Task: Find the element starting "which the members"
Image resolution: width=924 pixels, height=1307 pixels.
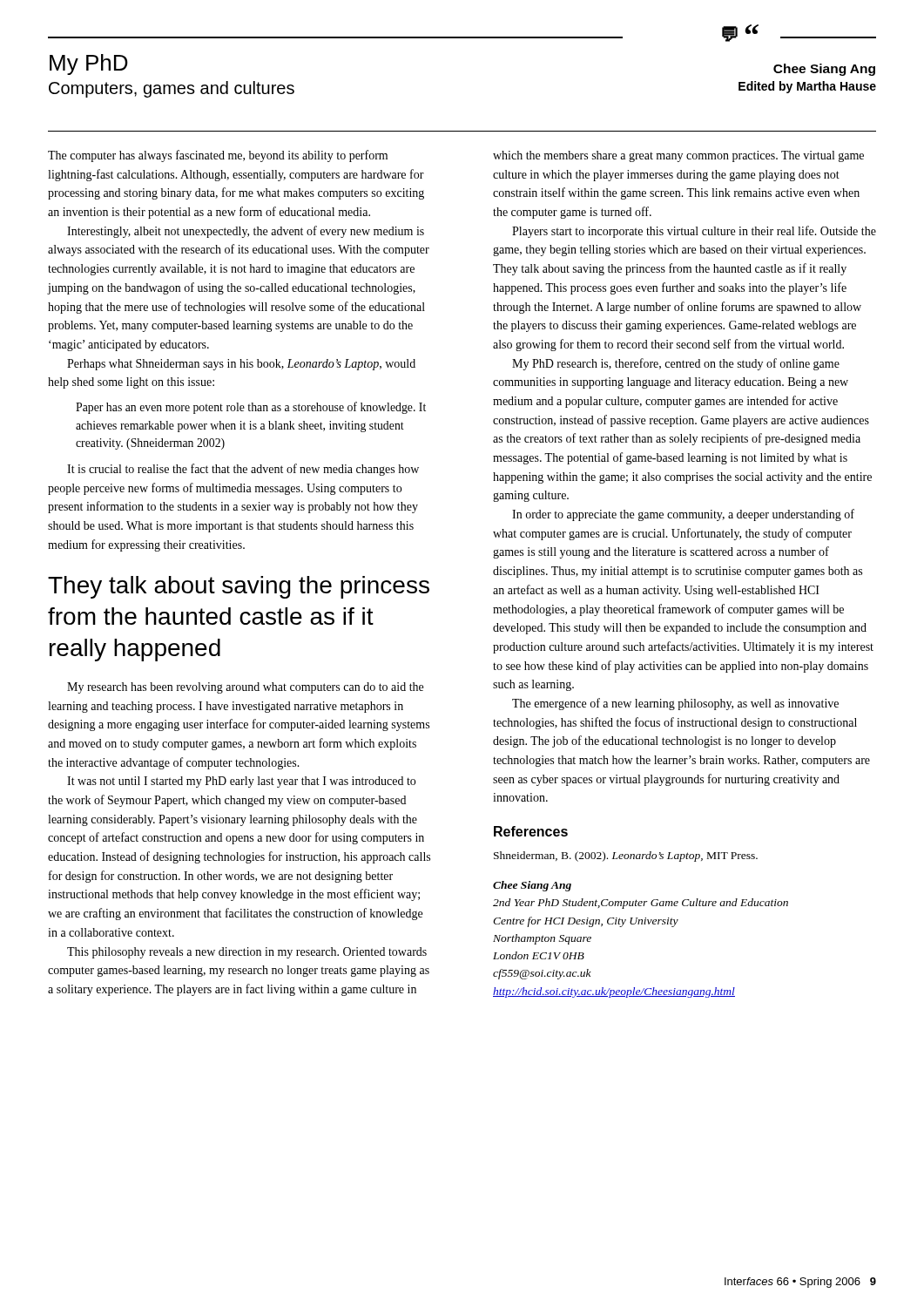Action: (685, 477)
